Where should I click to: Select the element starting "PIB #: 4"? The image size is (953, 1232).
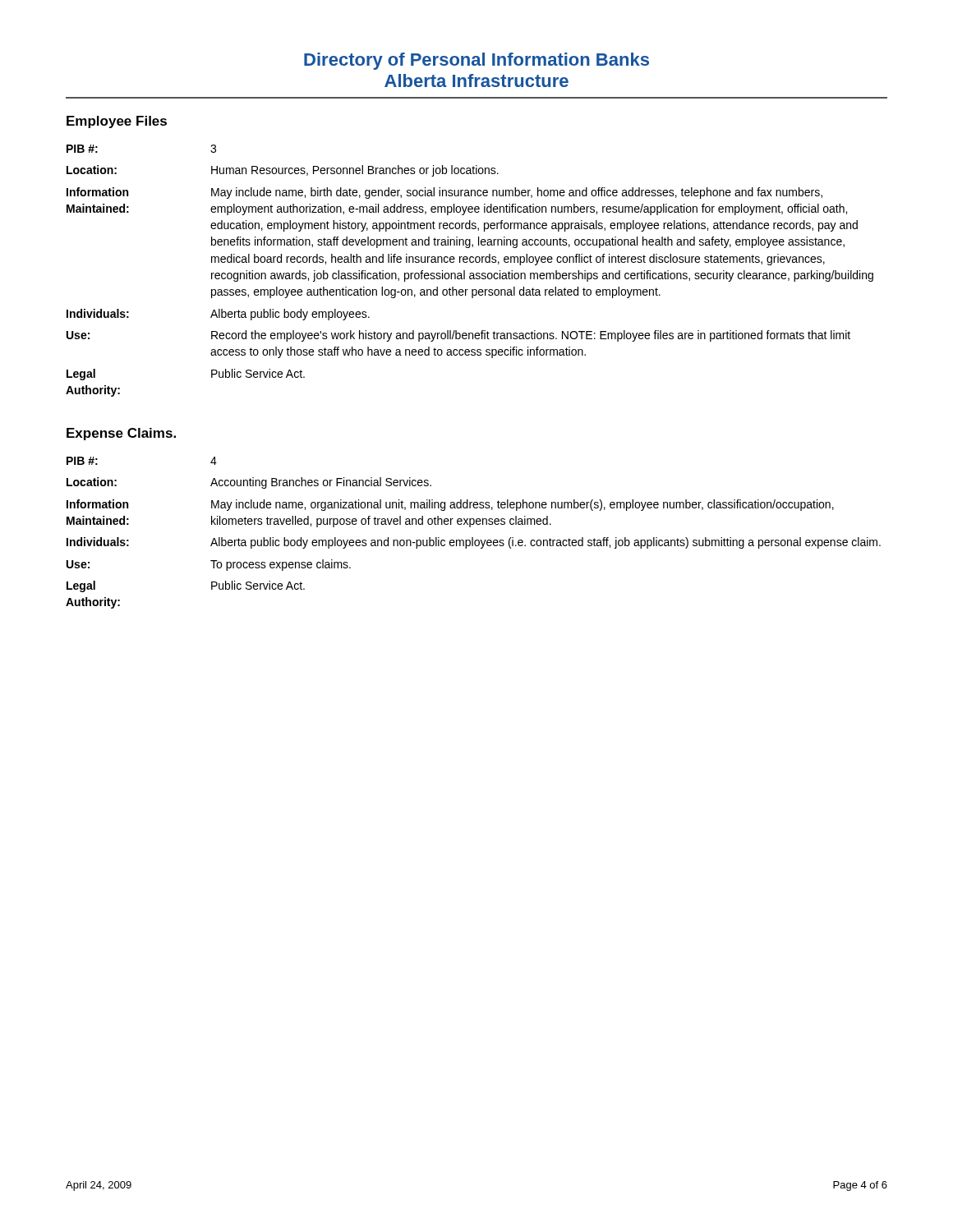tap(81, 460)
